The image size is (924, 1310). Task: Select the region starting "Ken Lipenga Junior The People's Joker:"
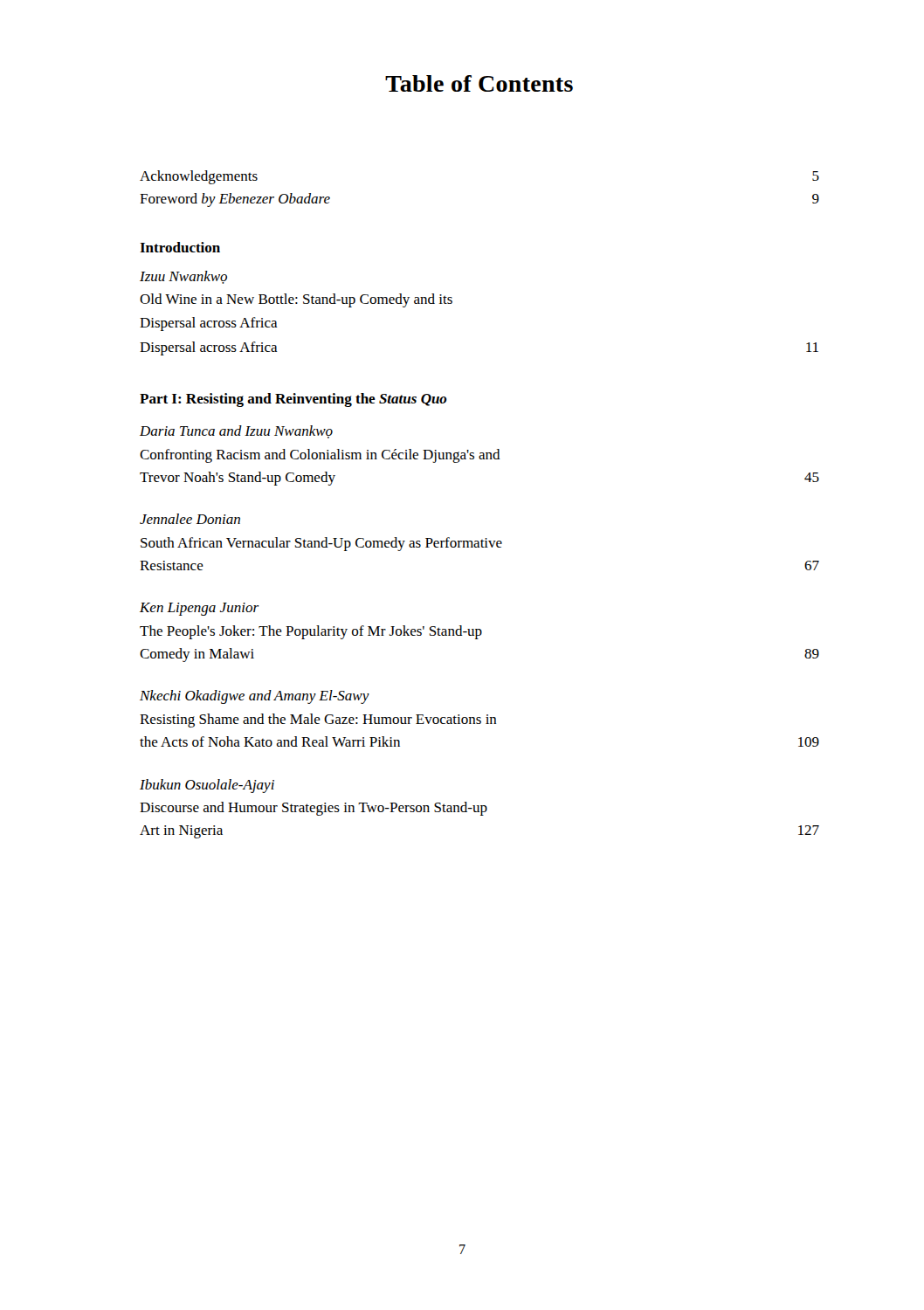pyautogui.click(x=479, y=631)
